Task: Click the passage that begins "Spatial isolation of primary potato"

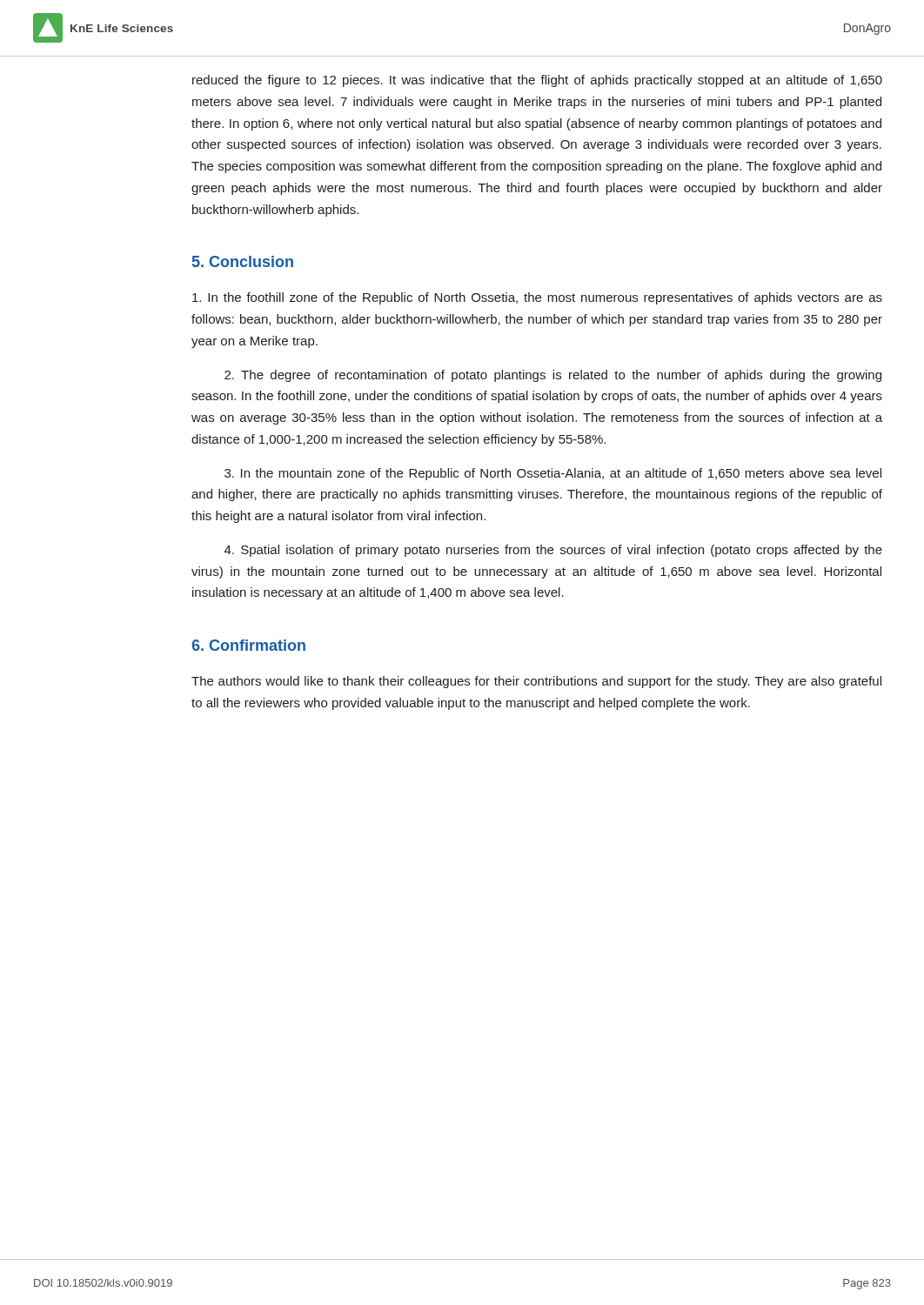Action: [537, 571]
